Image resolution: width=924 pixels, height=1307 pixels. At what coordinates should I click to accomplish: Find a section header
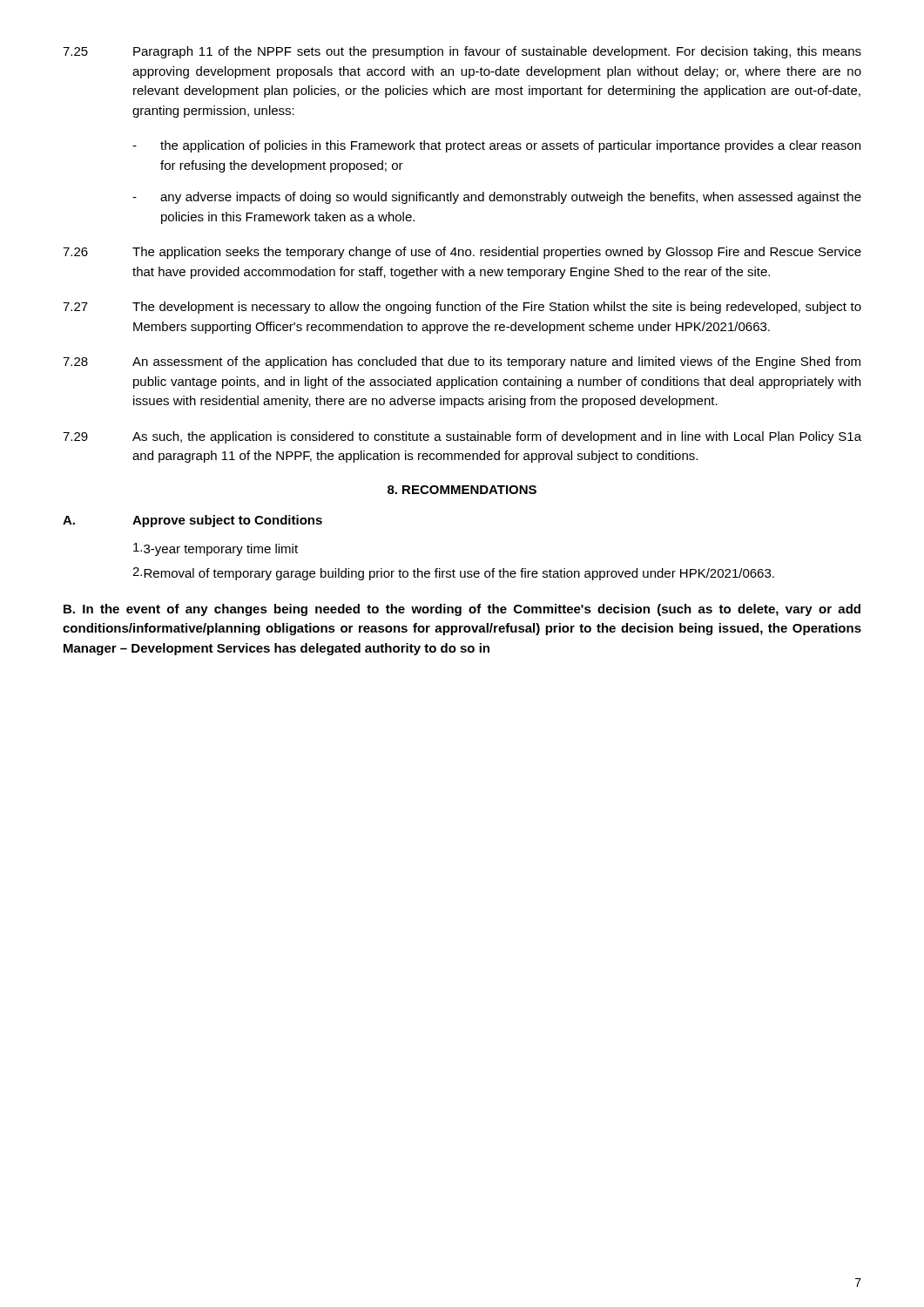[462, 489]
